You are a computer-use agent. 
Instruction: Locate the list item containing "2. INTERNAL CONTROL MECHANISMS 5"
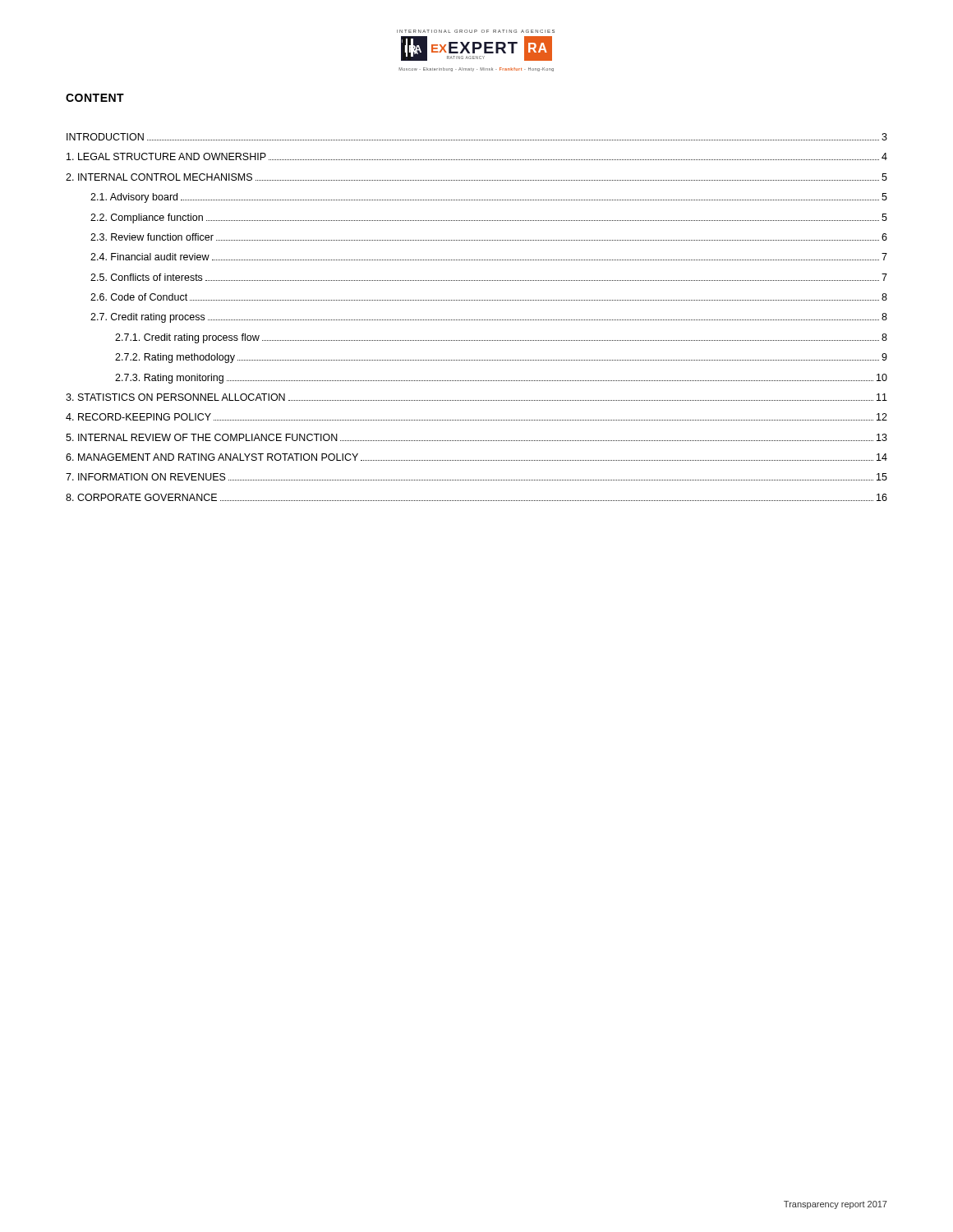[x=476, y=177]
